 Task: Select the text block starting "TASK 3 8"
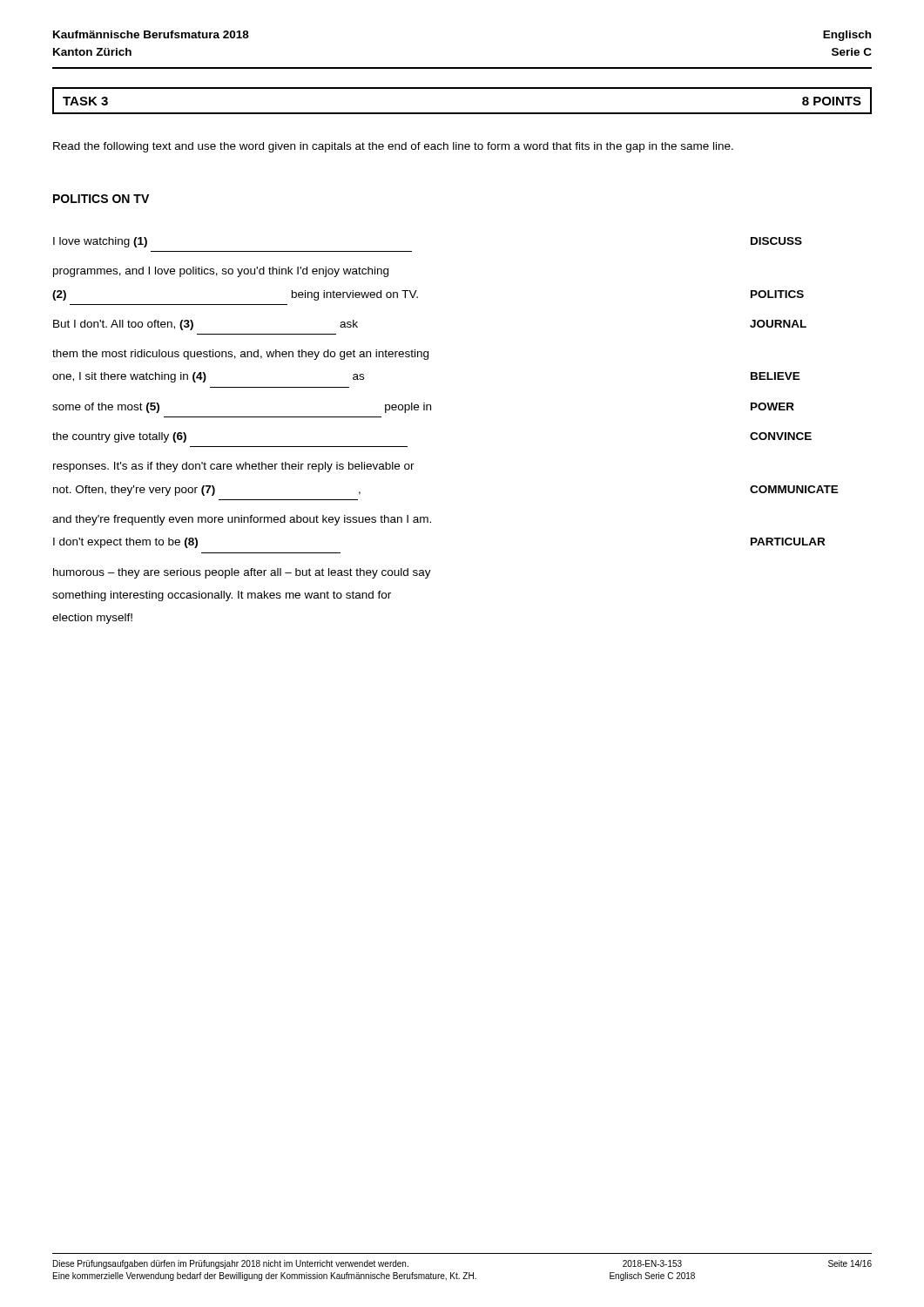462,101
